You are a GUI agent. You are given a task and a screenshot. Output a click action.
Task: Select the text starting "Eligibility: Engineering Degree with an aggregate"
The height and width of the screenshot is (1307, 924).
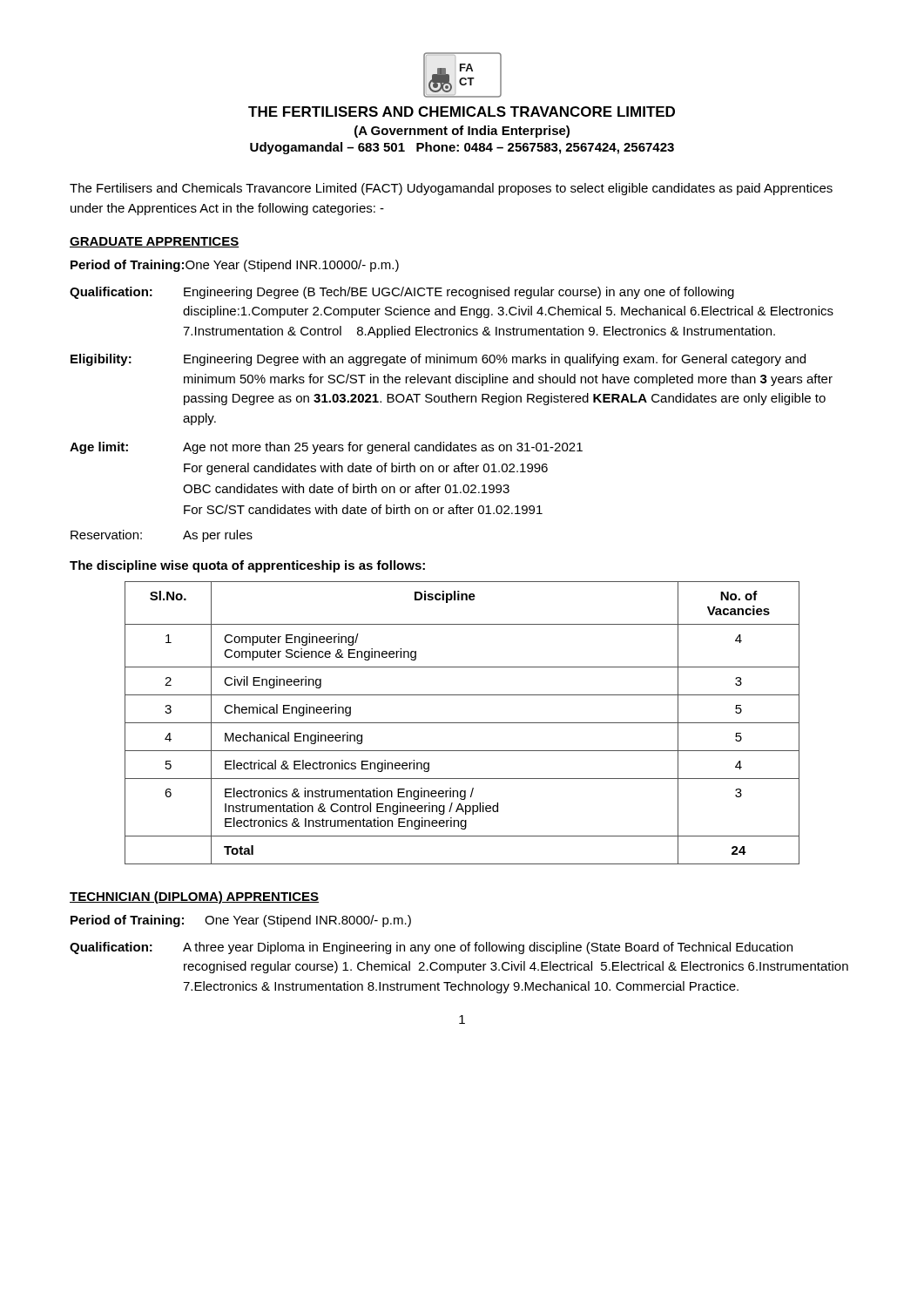(x=462, y=389)
